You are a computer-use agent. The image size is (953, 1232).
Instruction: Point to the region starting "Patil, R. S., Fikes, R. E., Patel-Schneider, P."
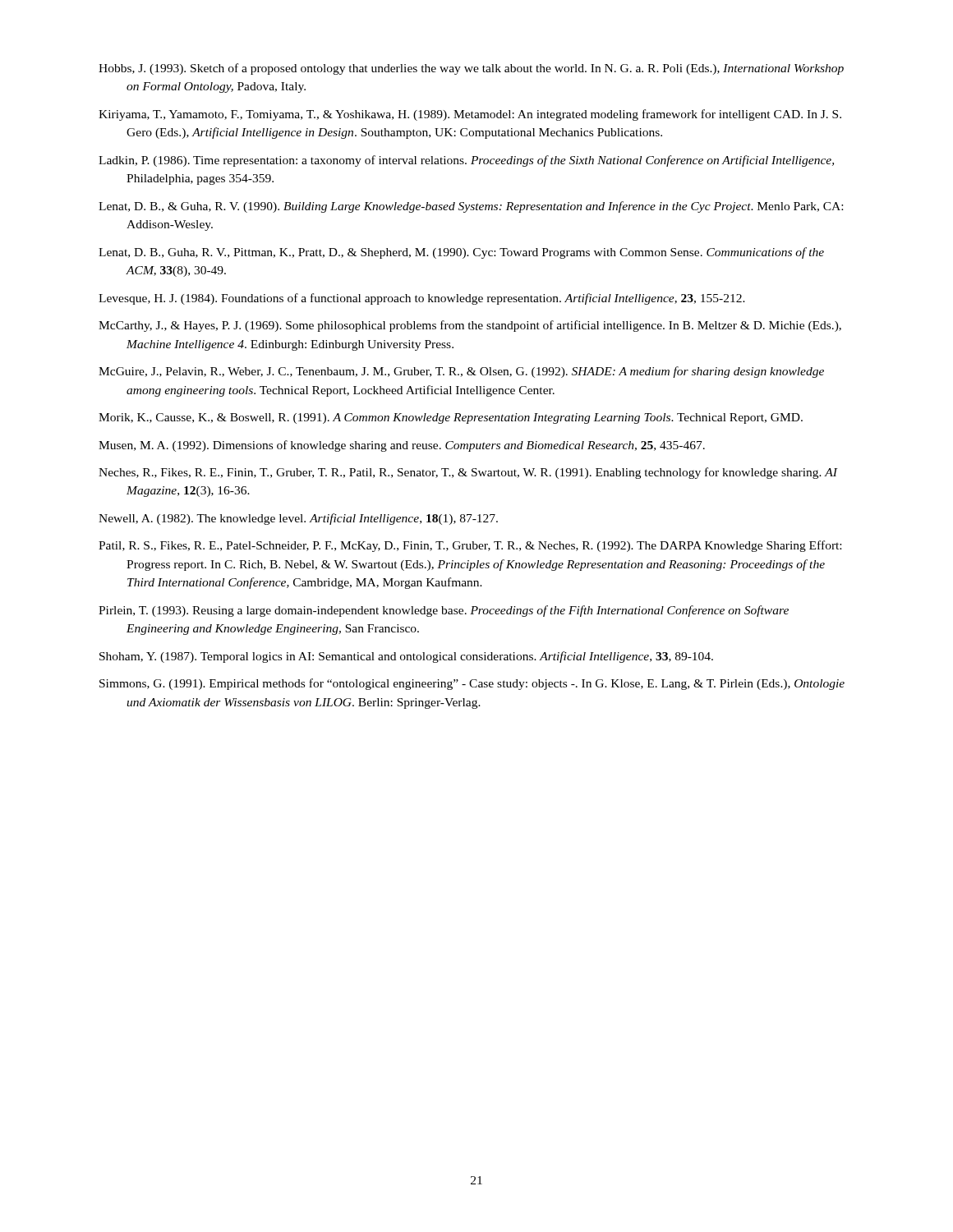tap(471, 564)
